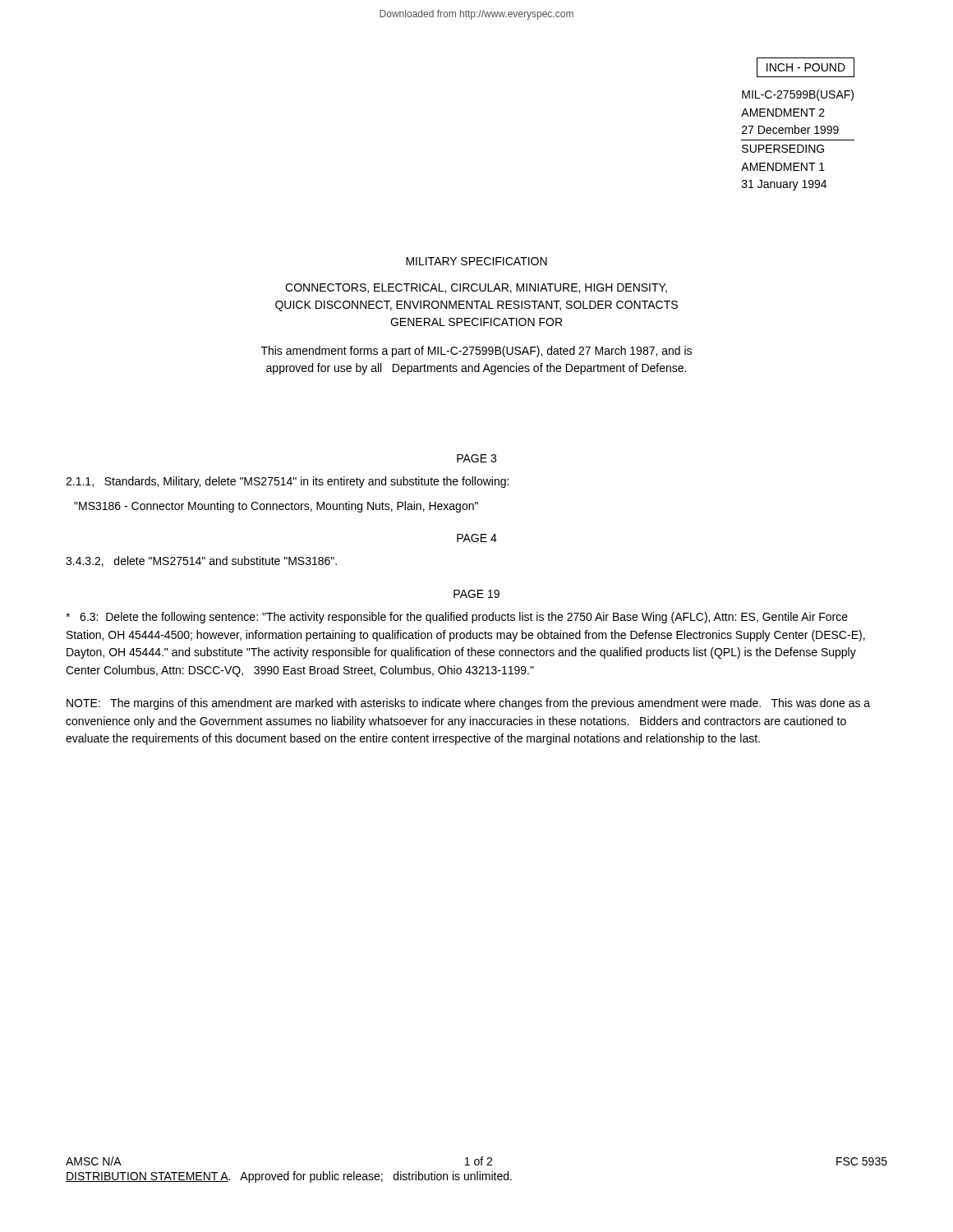Find the text block starting "MILITARY SPECIFICATION"
The height and width of the screenshot is (1232, 953).
(x=476, y=261)
